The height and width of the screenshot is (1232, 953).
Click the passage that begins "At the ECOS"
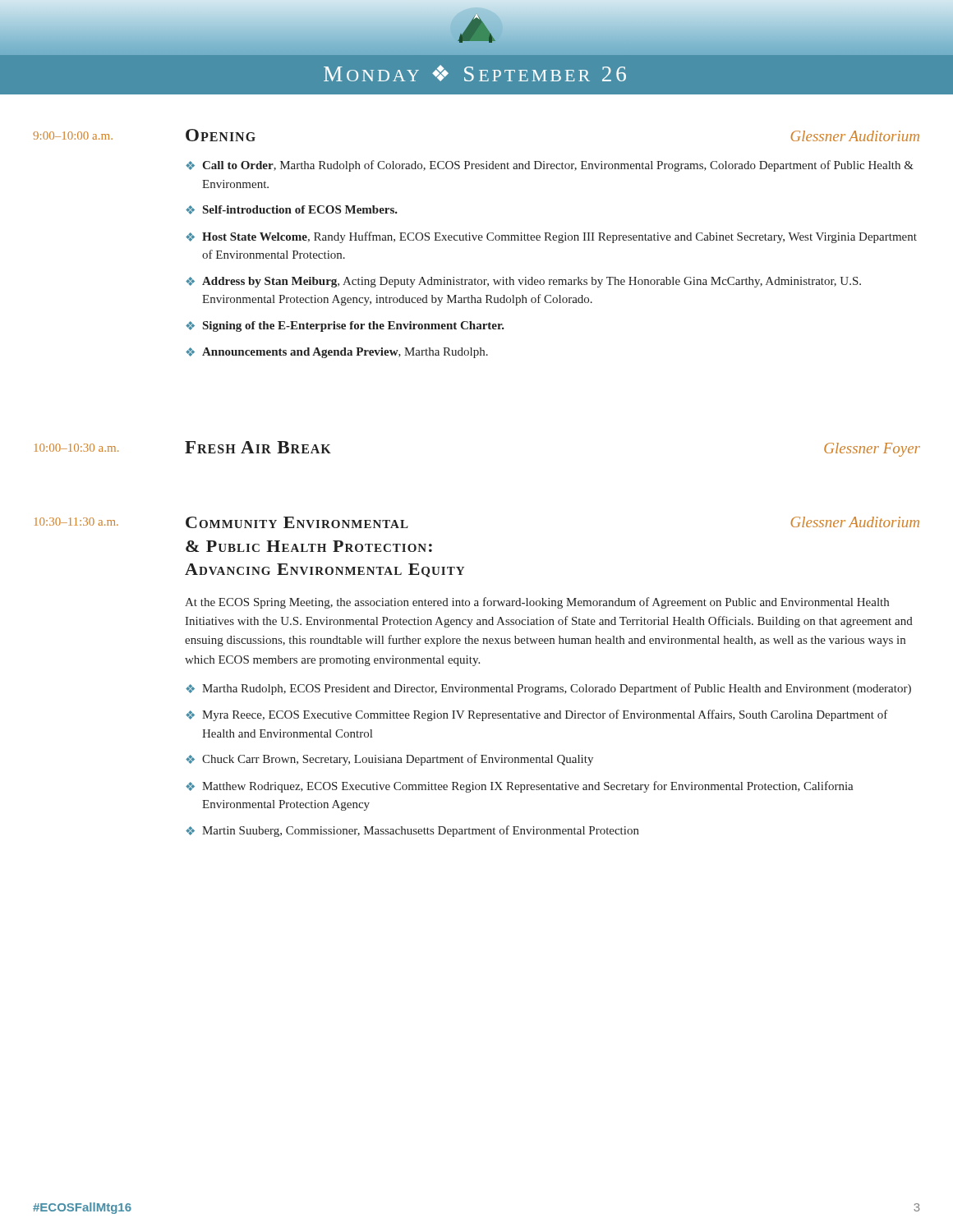point(549,631)
